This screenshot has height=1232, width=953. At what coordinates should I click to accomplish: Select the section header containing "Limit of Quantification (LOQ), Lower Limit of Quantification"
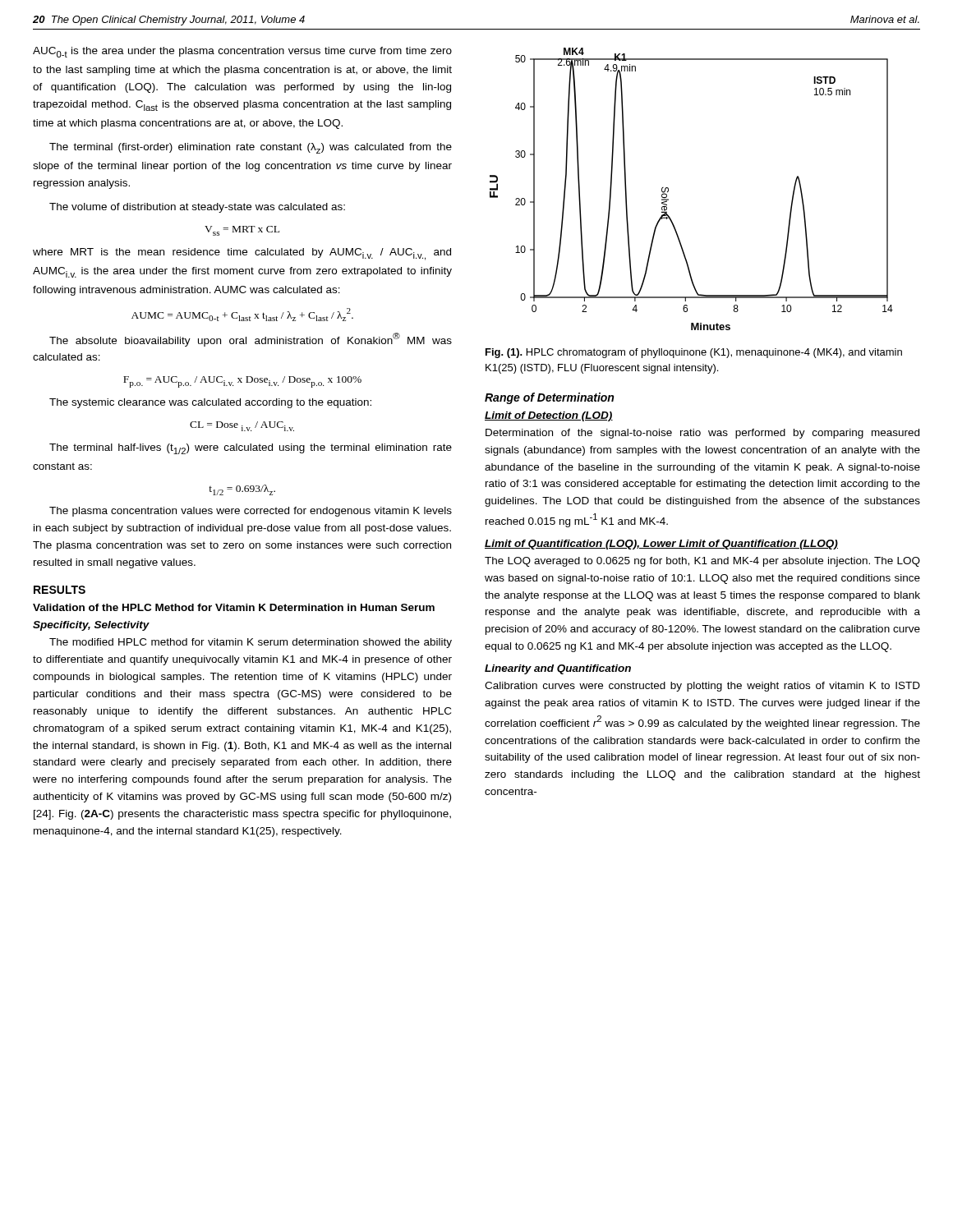661,543
